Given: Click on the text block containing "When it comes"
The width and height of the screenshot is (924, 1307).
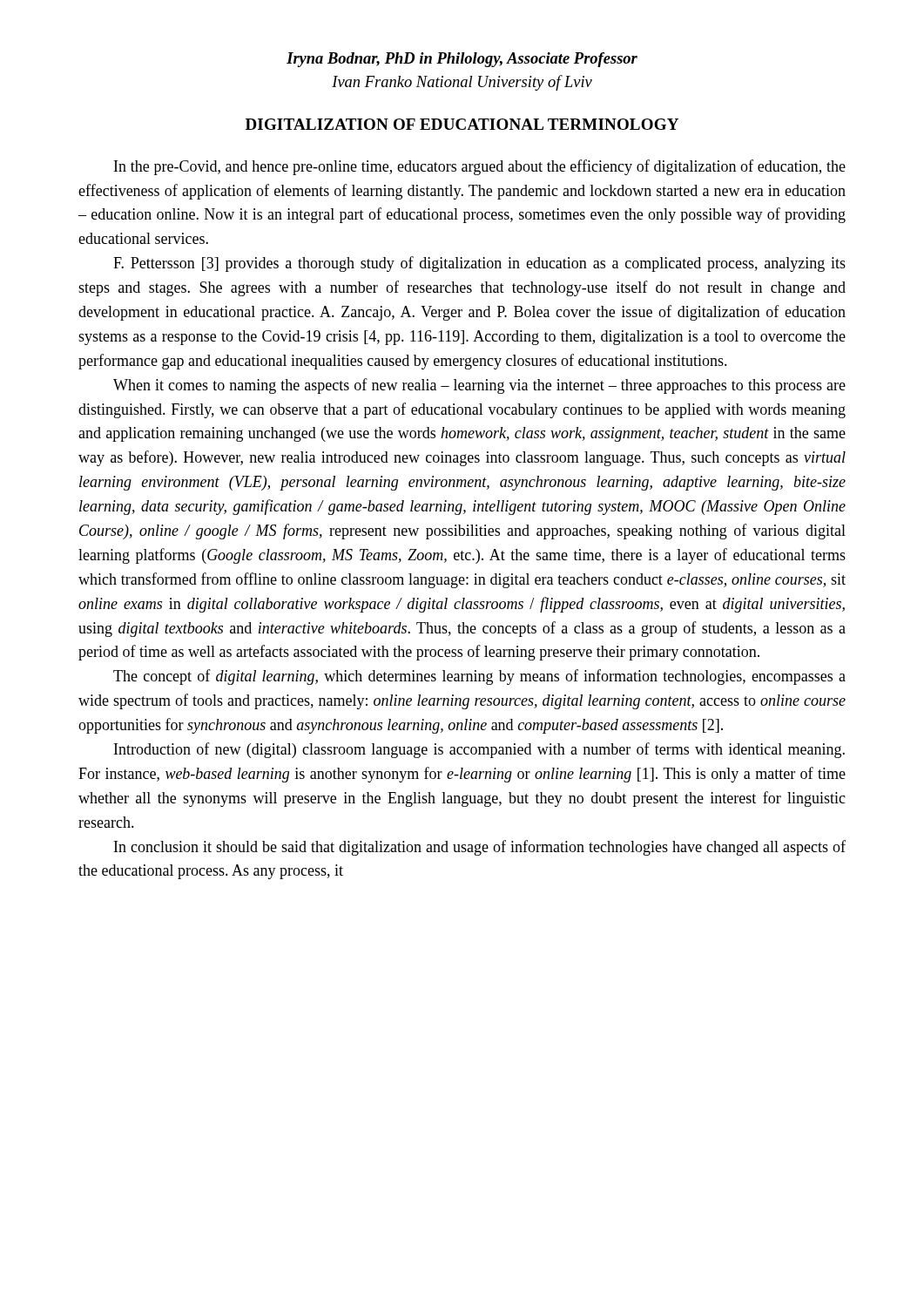Looking at the screenshot, I should point(462,518).
